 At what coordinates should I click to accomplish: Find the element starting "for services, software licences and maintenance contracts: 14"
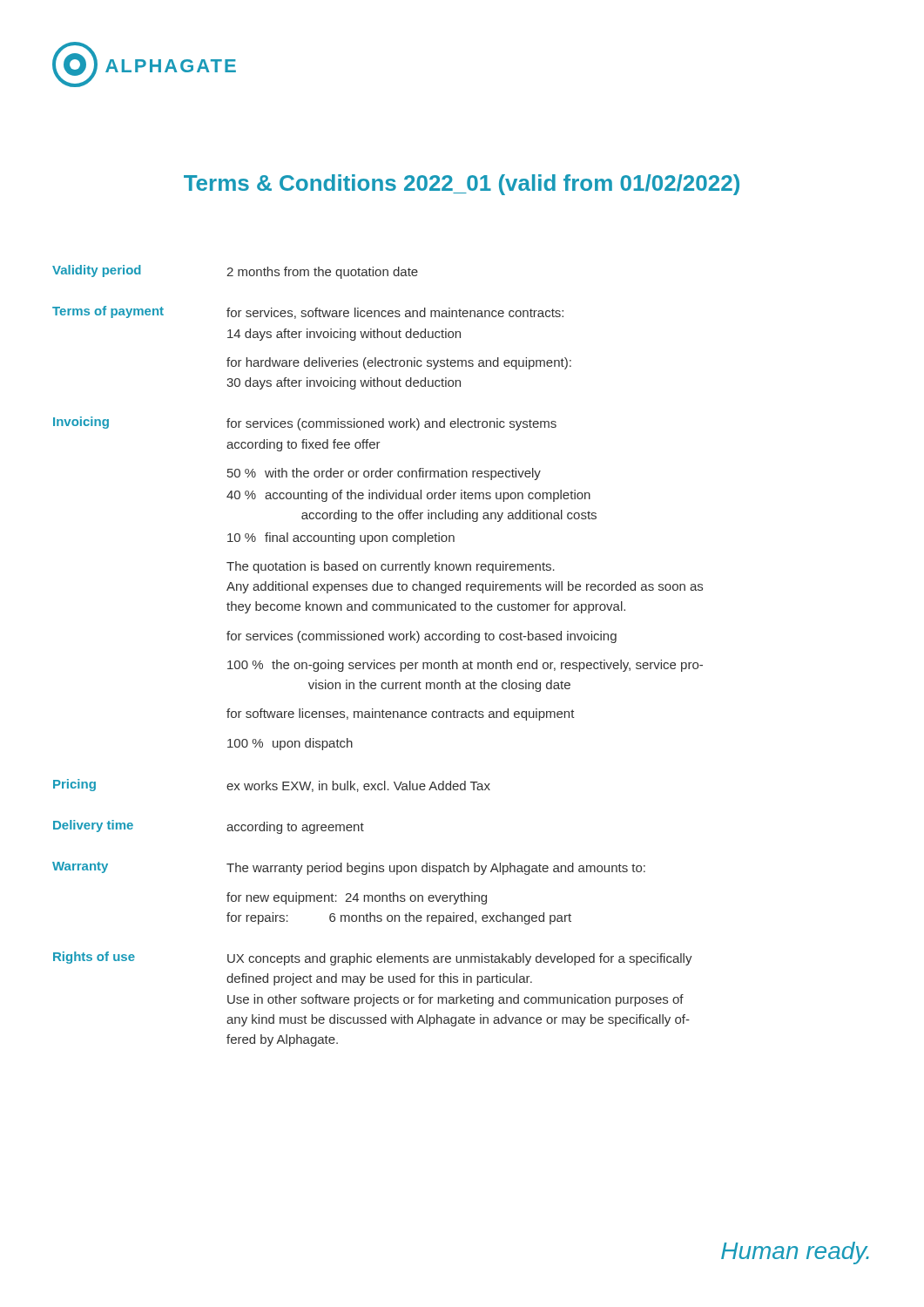tap(395, 313)
